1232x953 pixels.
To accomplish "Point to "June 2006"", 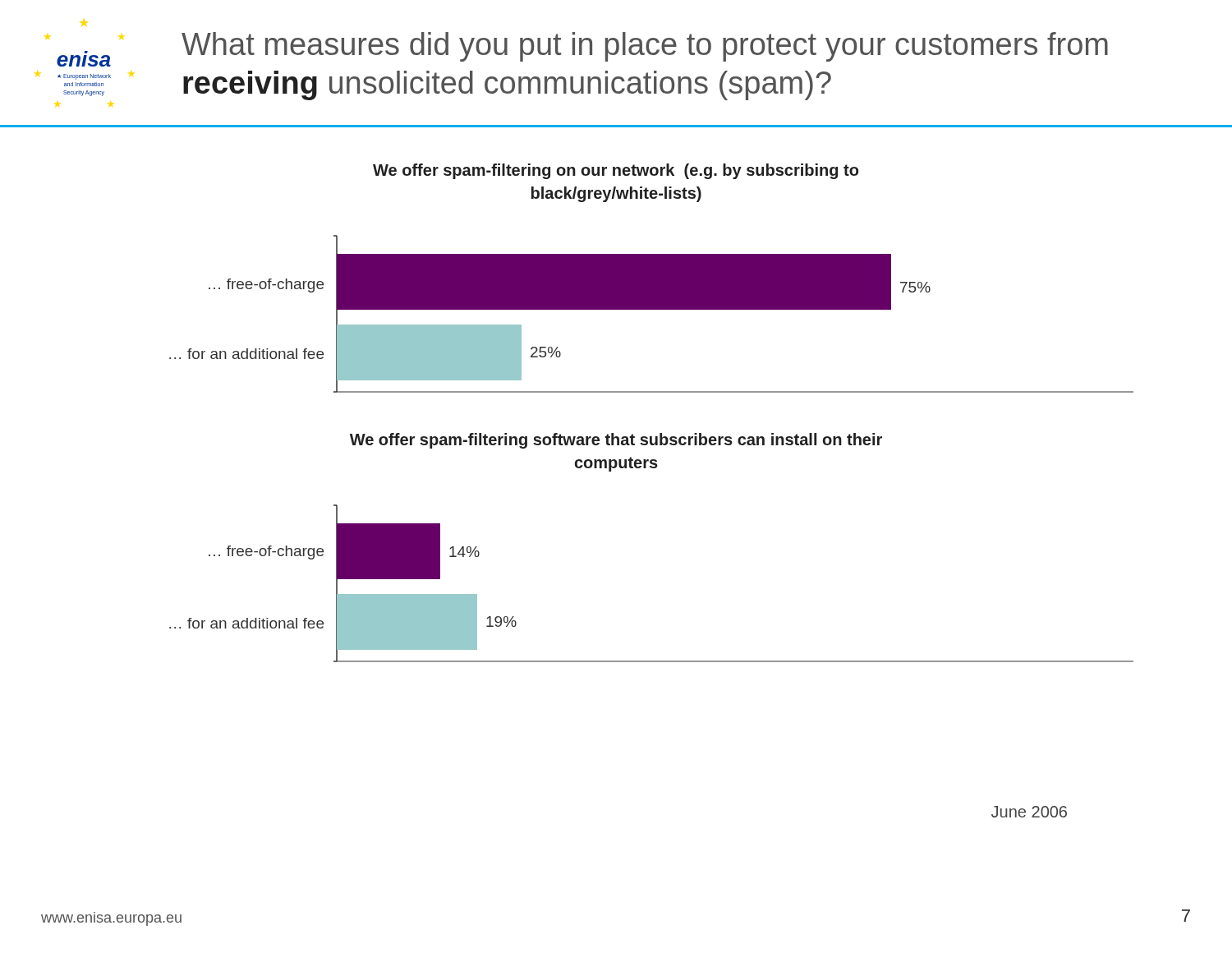I will coord(1029,812).
